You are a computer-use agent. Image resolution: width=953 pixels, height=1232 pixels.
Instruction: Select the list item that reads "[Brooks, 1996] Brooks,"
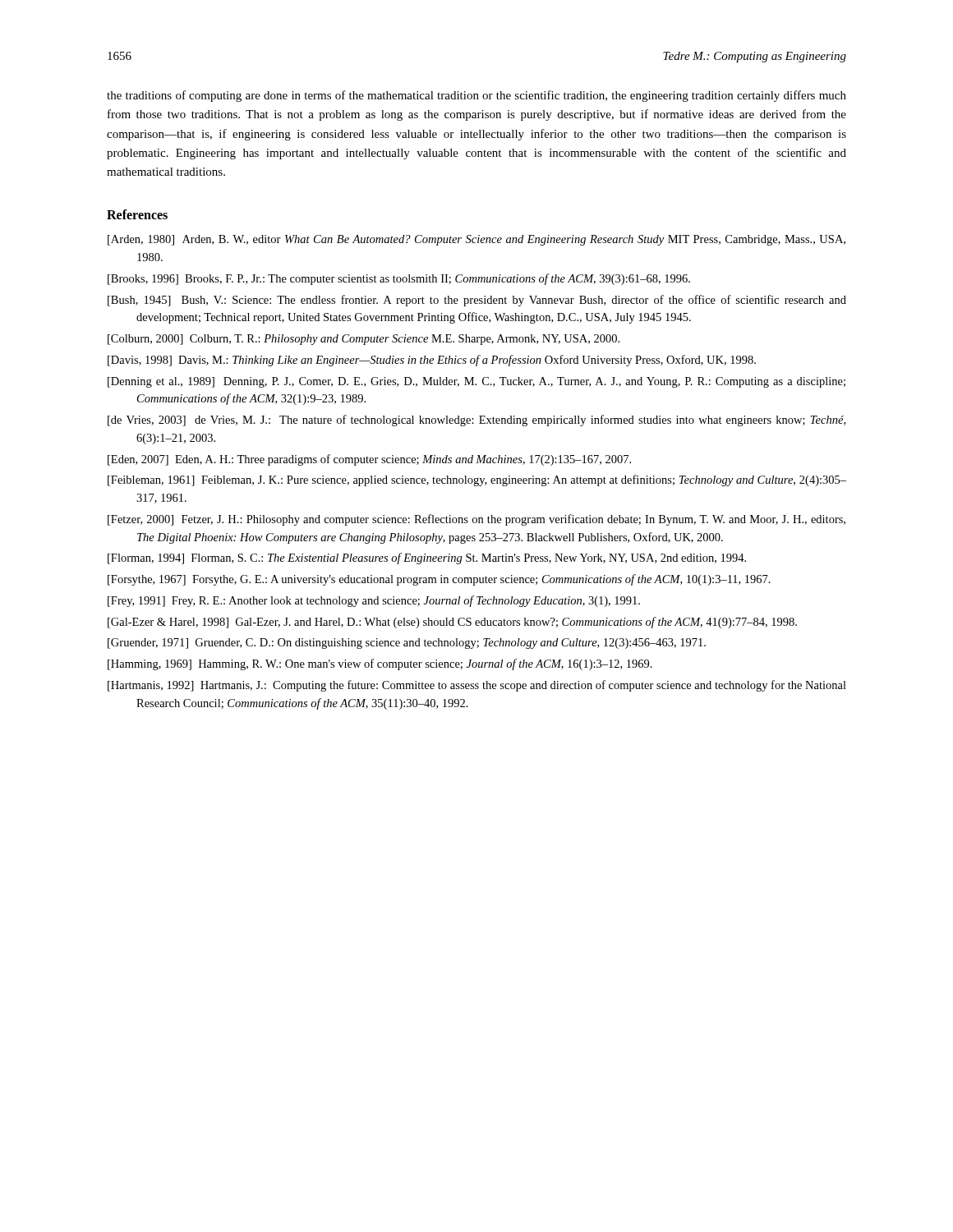point(399,278)
